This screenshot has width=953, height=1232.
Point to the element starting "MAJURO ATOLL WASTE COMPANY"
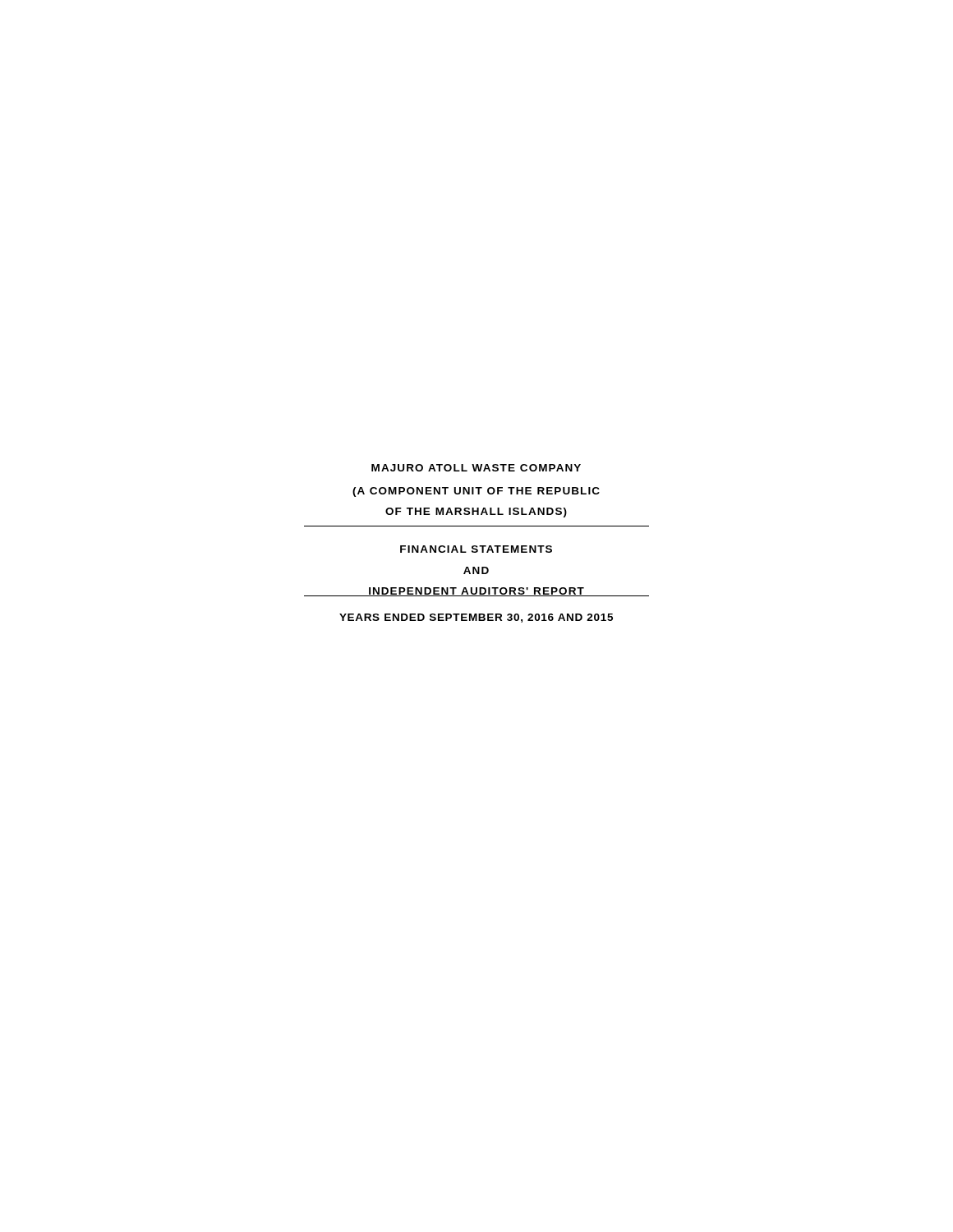tap(476, 468)
